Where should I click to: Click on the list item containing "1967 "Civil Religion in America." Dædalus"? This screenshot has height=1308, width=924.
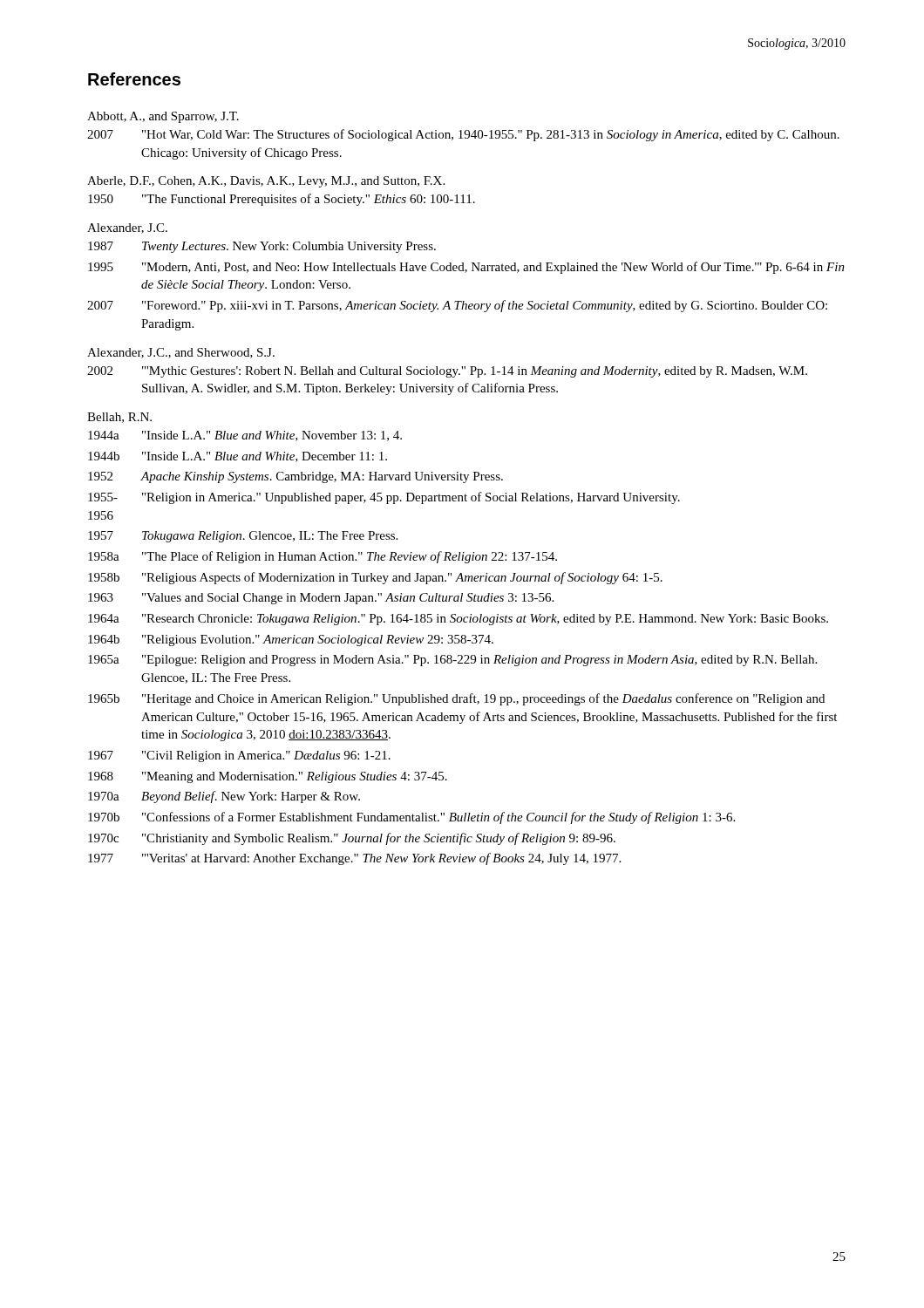point(239,756)
